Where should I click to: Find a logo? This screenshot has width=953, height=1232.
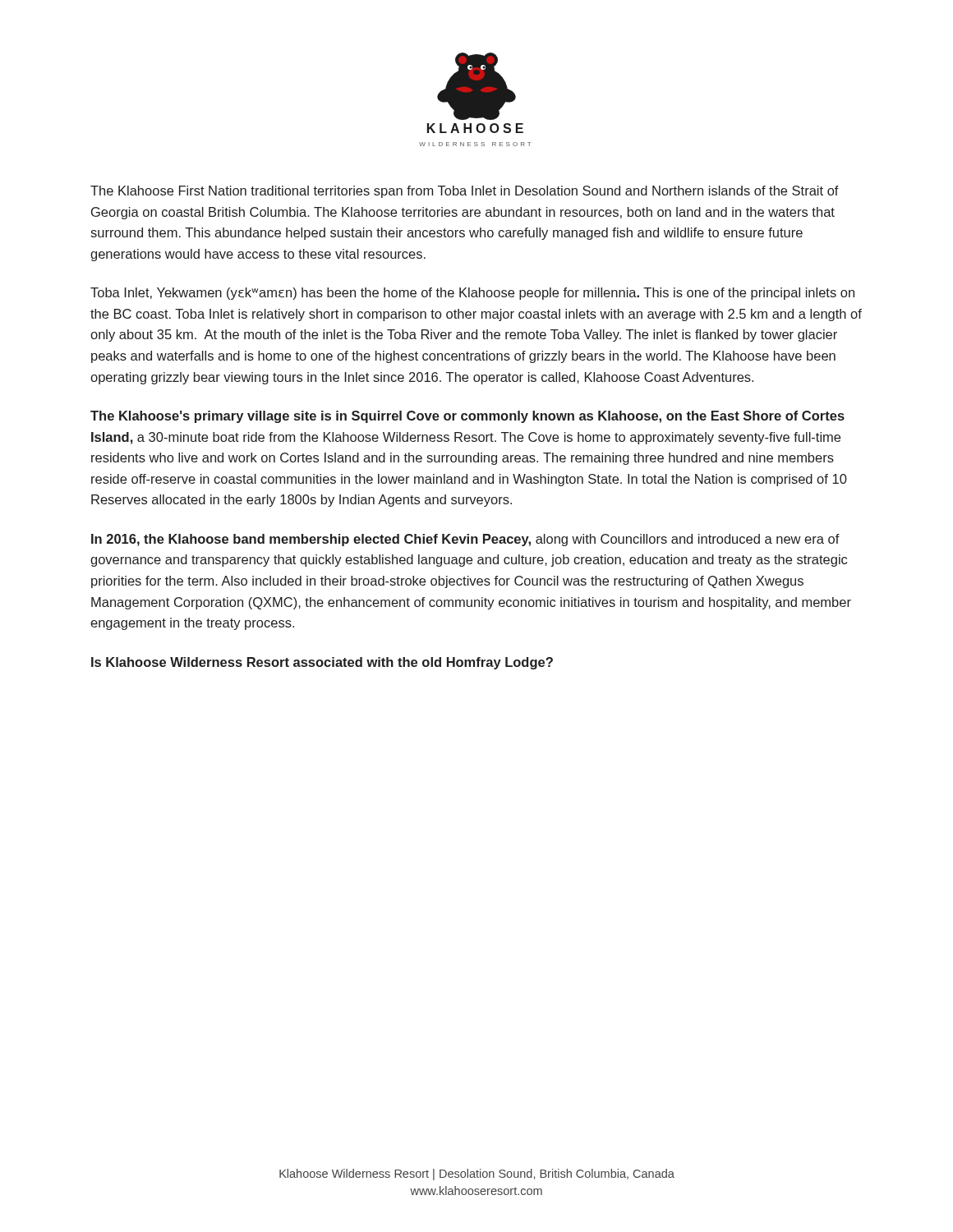(476, 90)
